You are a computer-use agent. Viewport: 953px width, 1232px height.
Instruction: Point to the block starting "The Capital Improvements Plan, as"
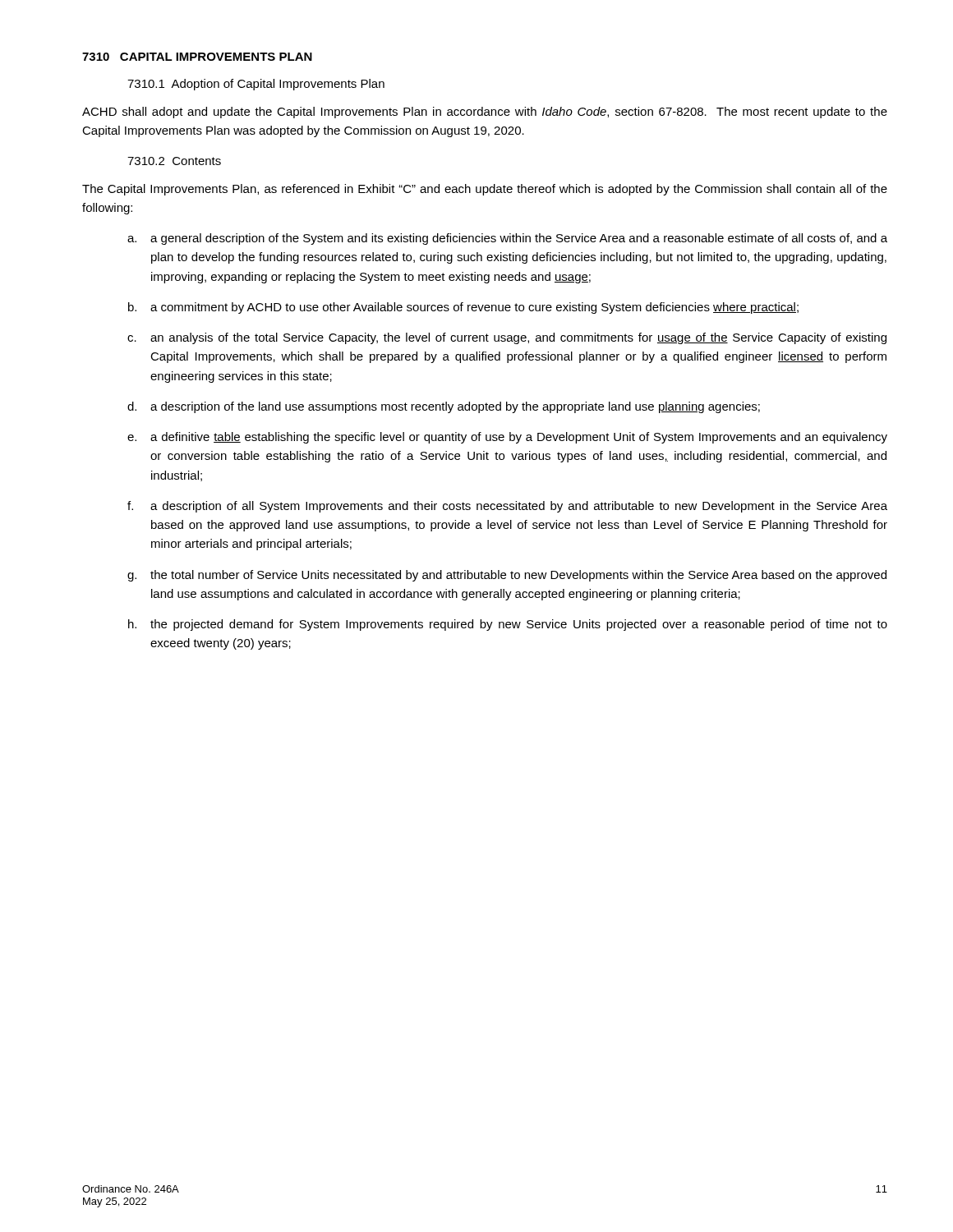click(x=485, y=198)
